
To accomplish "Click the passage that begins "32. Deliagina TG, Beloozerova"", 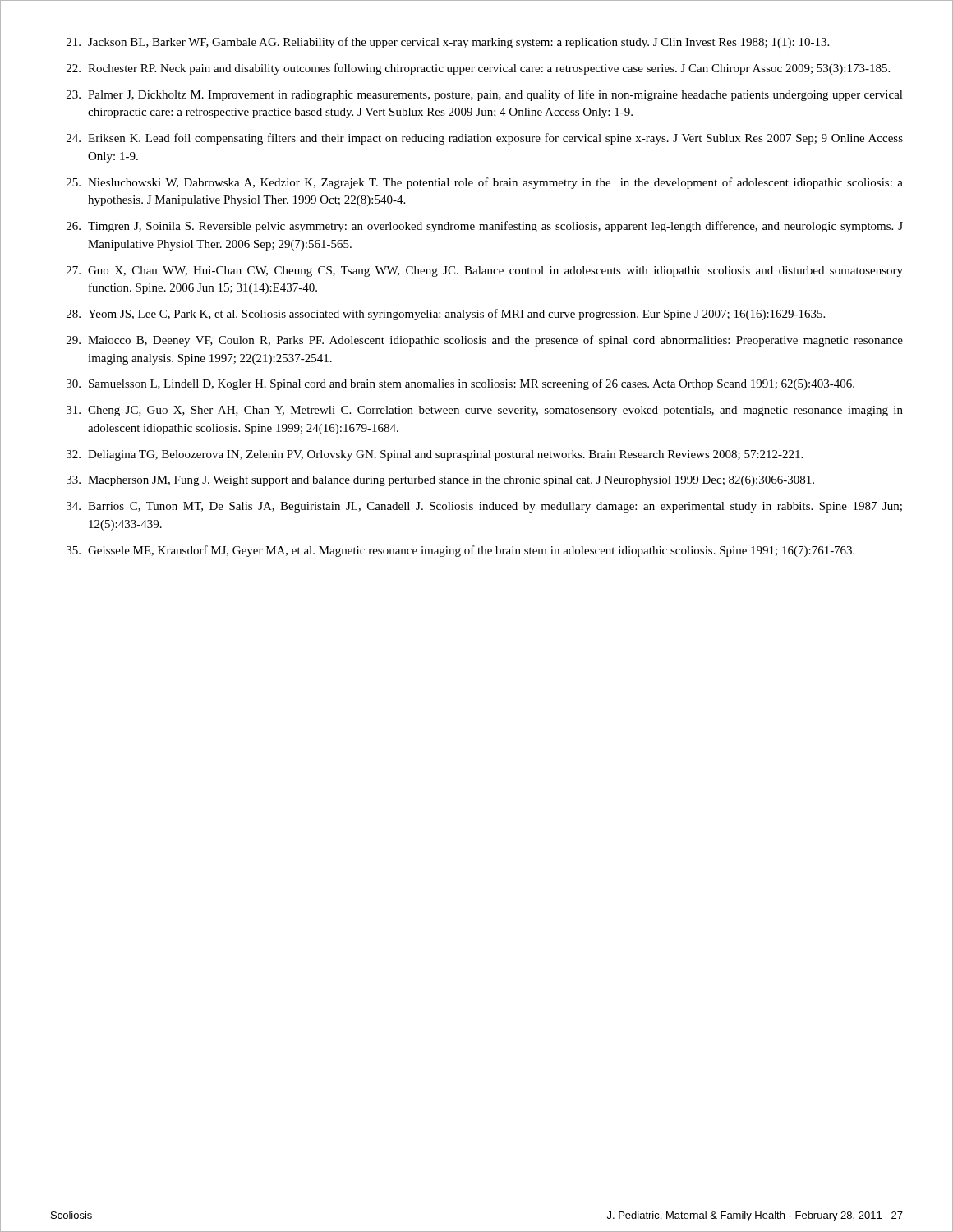I will tap(476, 455).
